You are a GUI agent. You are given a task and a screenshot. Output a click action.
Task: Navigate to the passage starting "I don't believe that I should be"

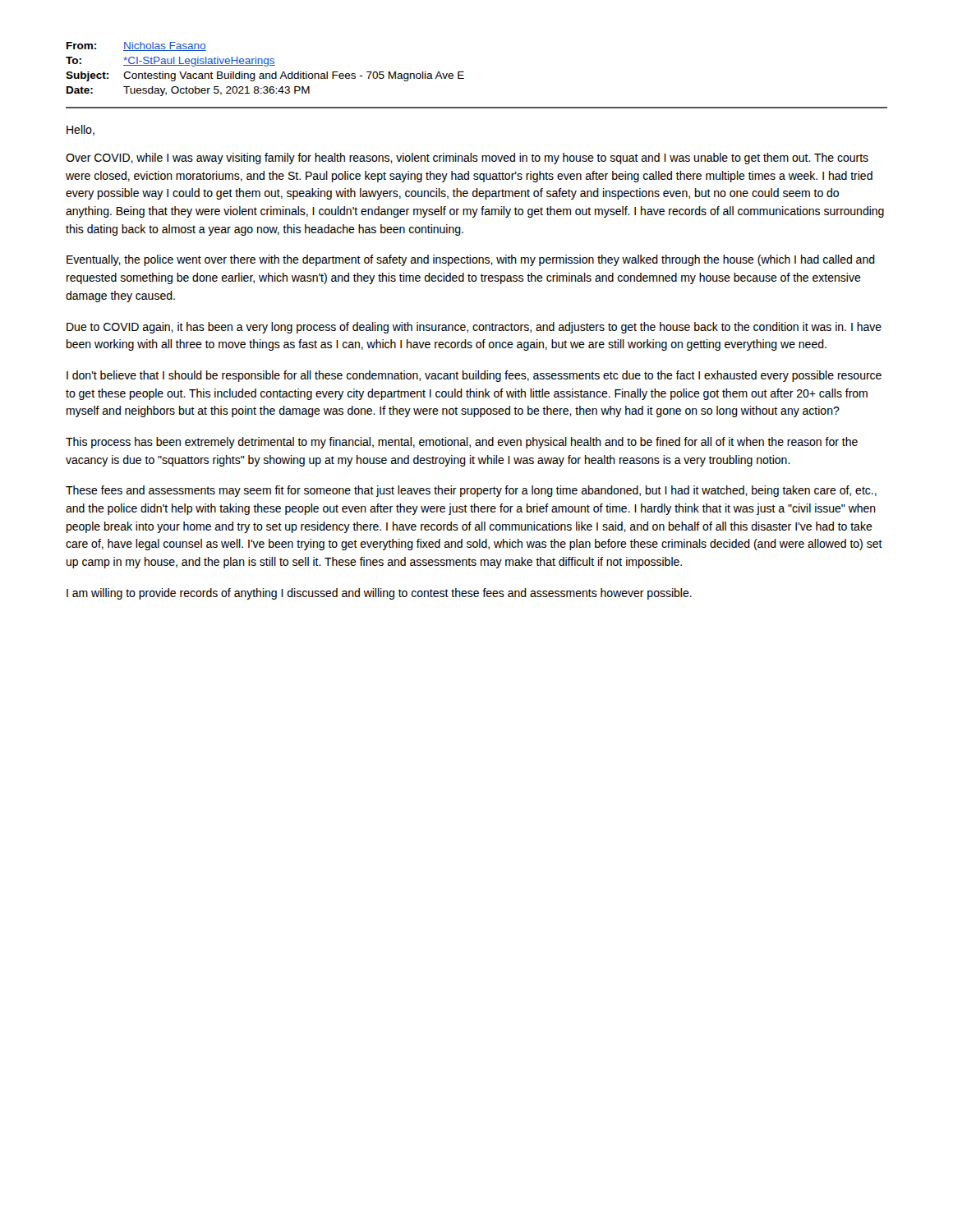[x=474, y=393]
